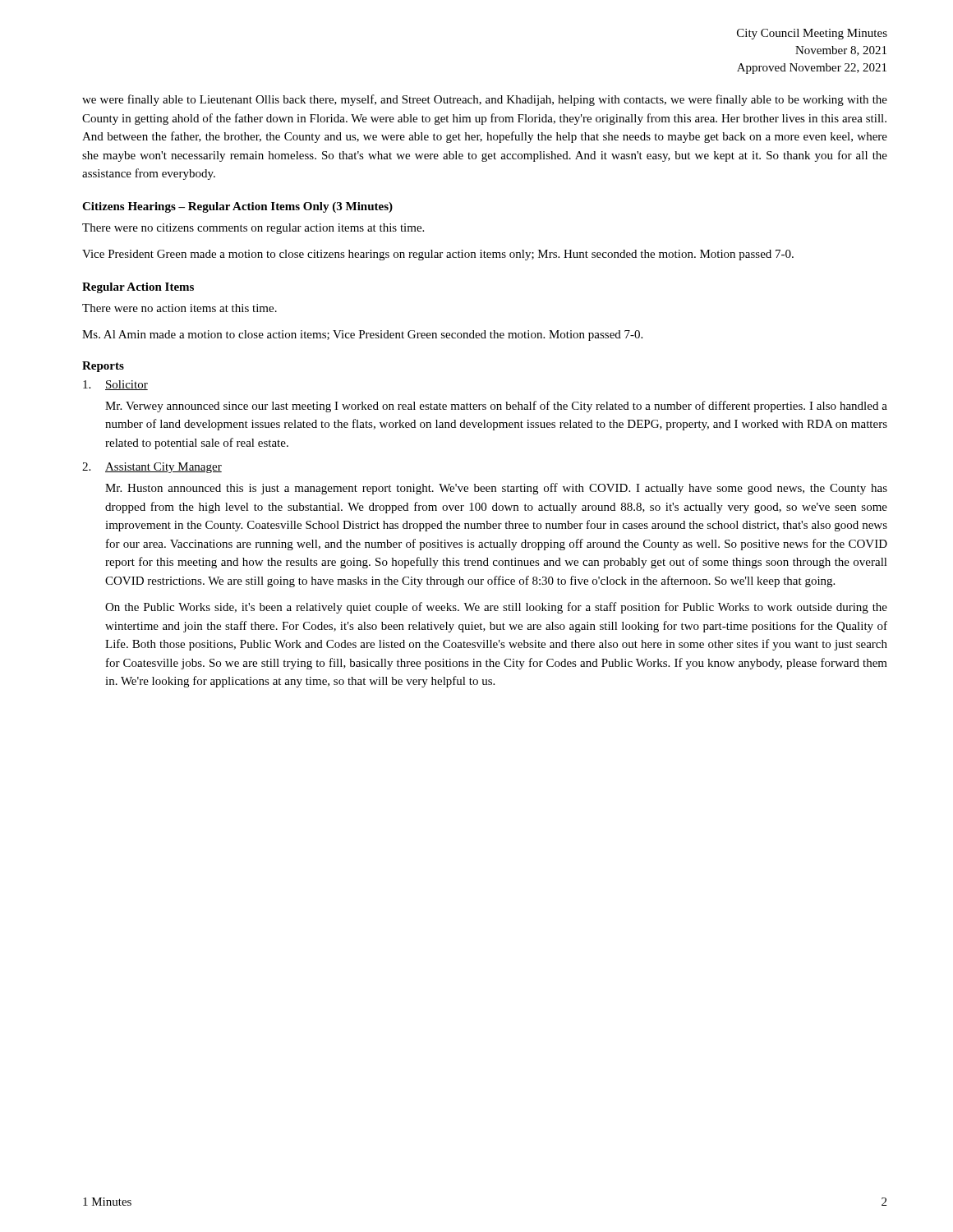This screenshot has height=1232, width=953.
Task: Point to the passage starting "Solicitor Mr. Verwey announced since our last meeting"
Action: pos(485,415)
